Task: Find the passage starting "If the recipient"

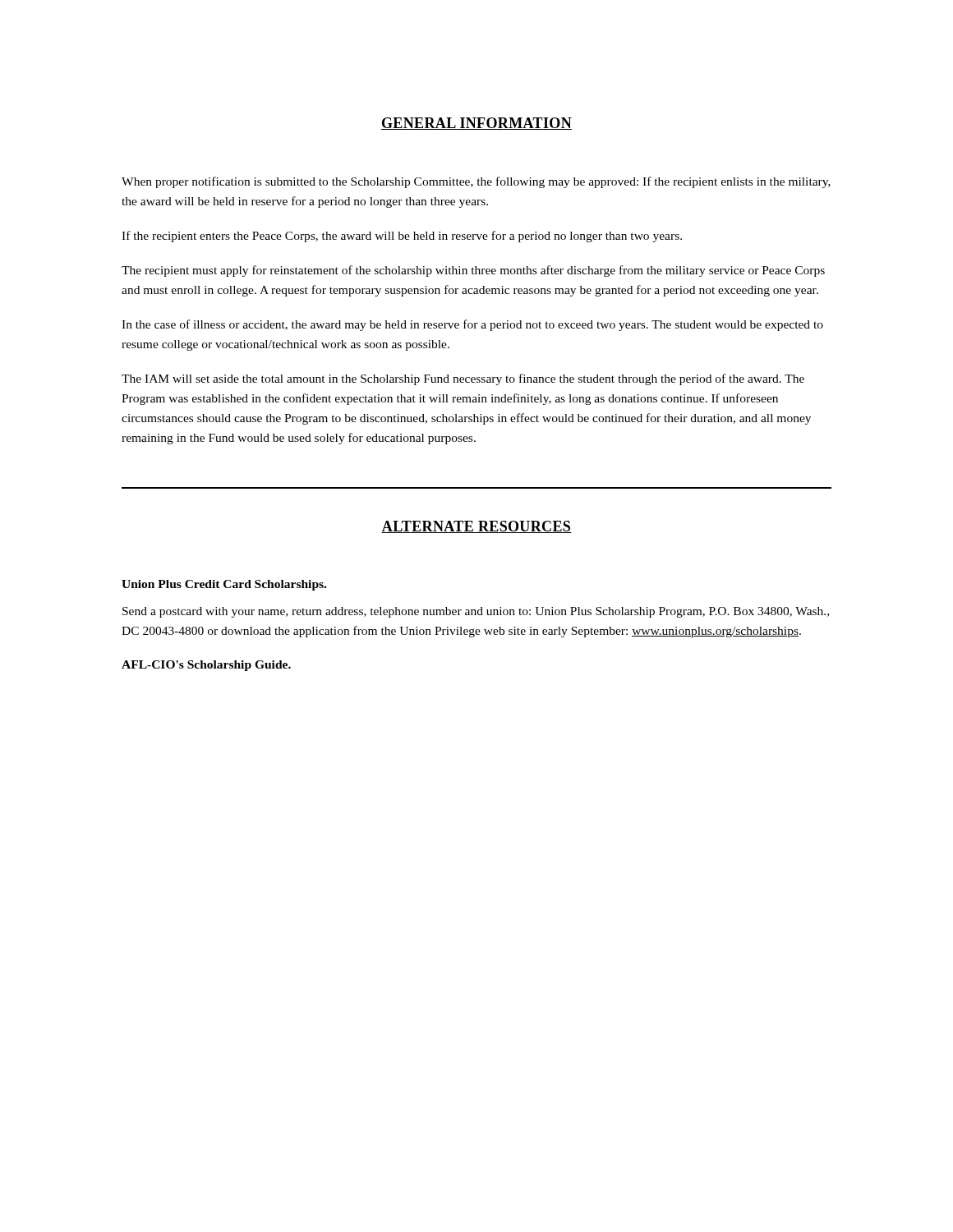Action: (402, 235)
